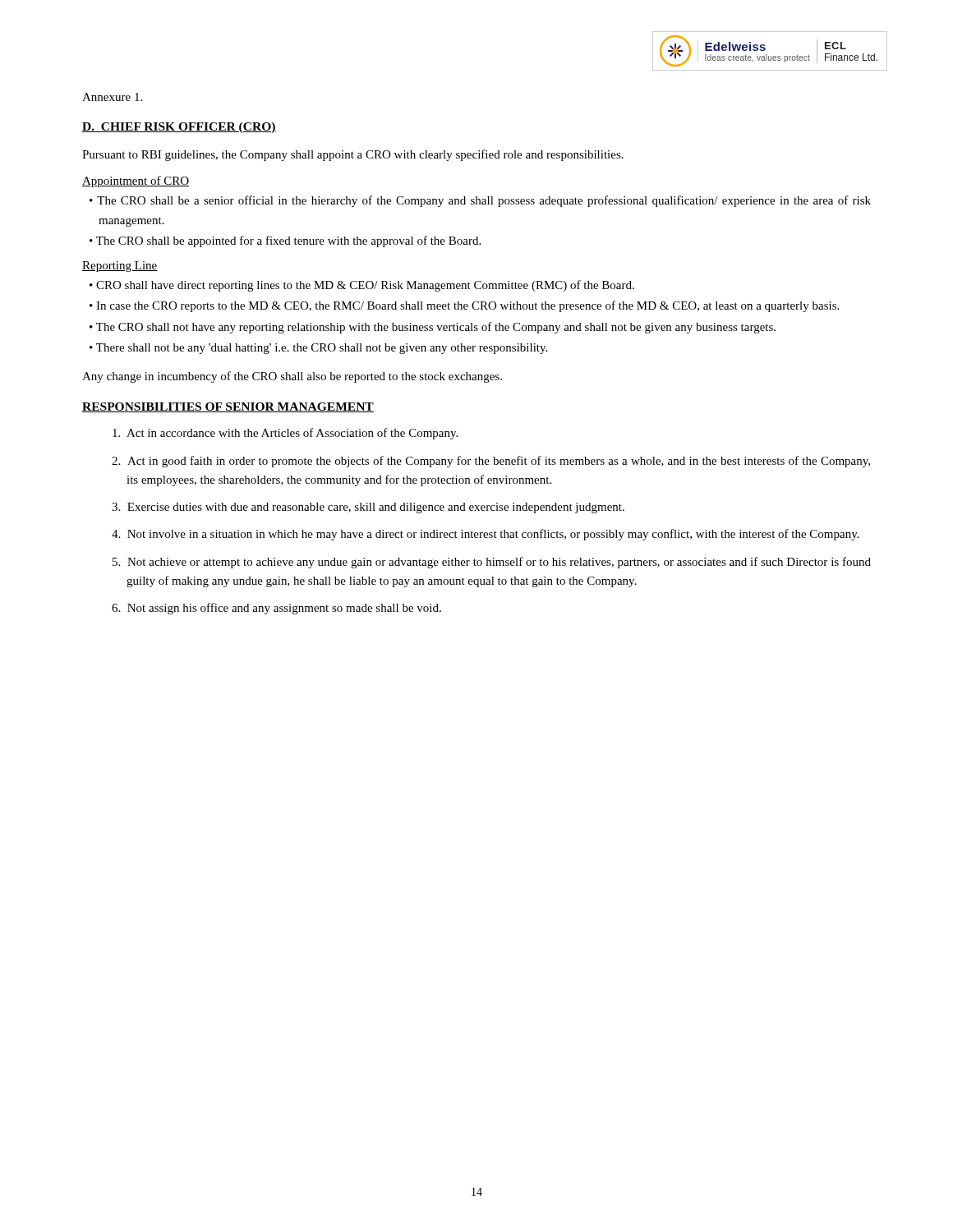Image resolution: width=953 pixels, height=1232 pixels.
Task: Click on the section header that says "RESPONSIBILITIES OF SENIOR MANAGEMENT"
Action: click(228, 406)
